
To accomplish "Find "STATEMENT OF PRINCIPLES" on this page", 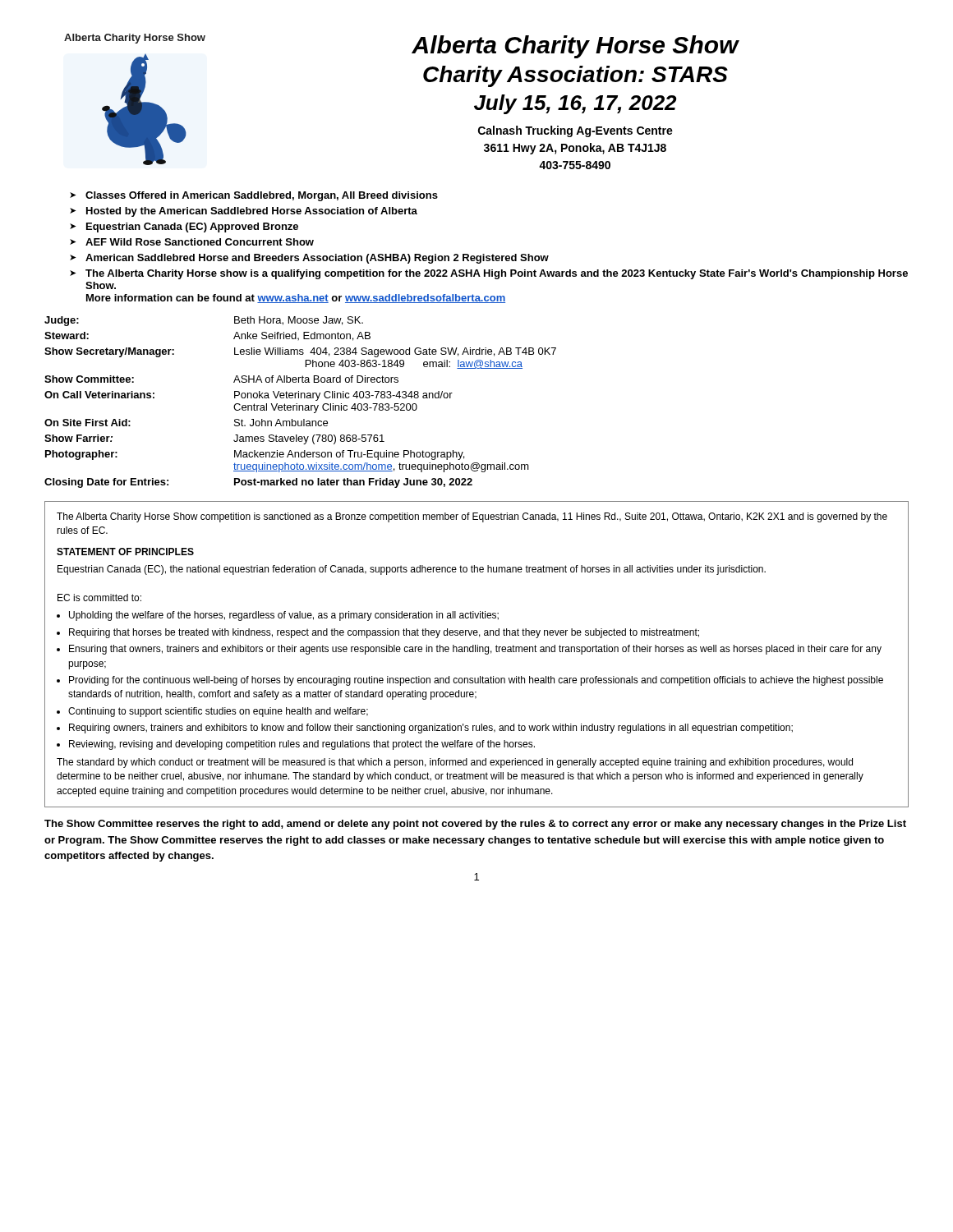I will pos(125,552).
